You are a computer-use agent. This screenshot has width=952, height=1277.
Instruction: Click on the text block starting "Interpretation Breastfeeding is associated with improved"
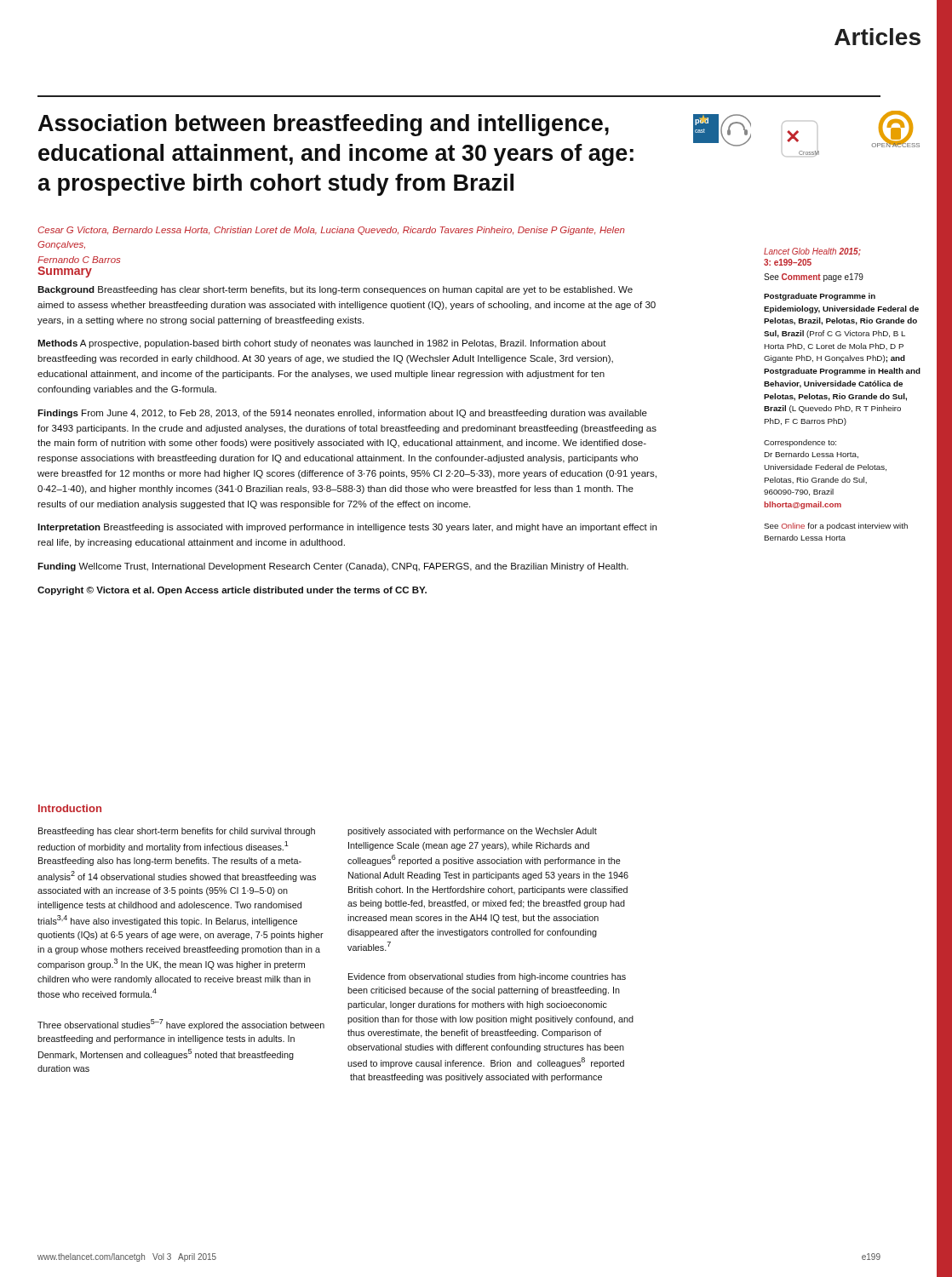tap(347, 535)
